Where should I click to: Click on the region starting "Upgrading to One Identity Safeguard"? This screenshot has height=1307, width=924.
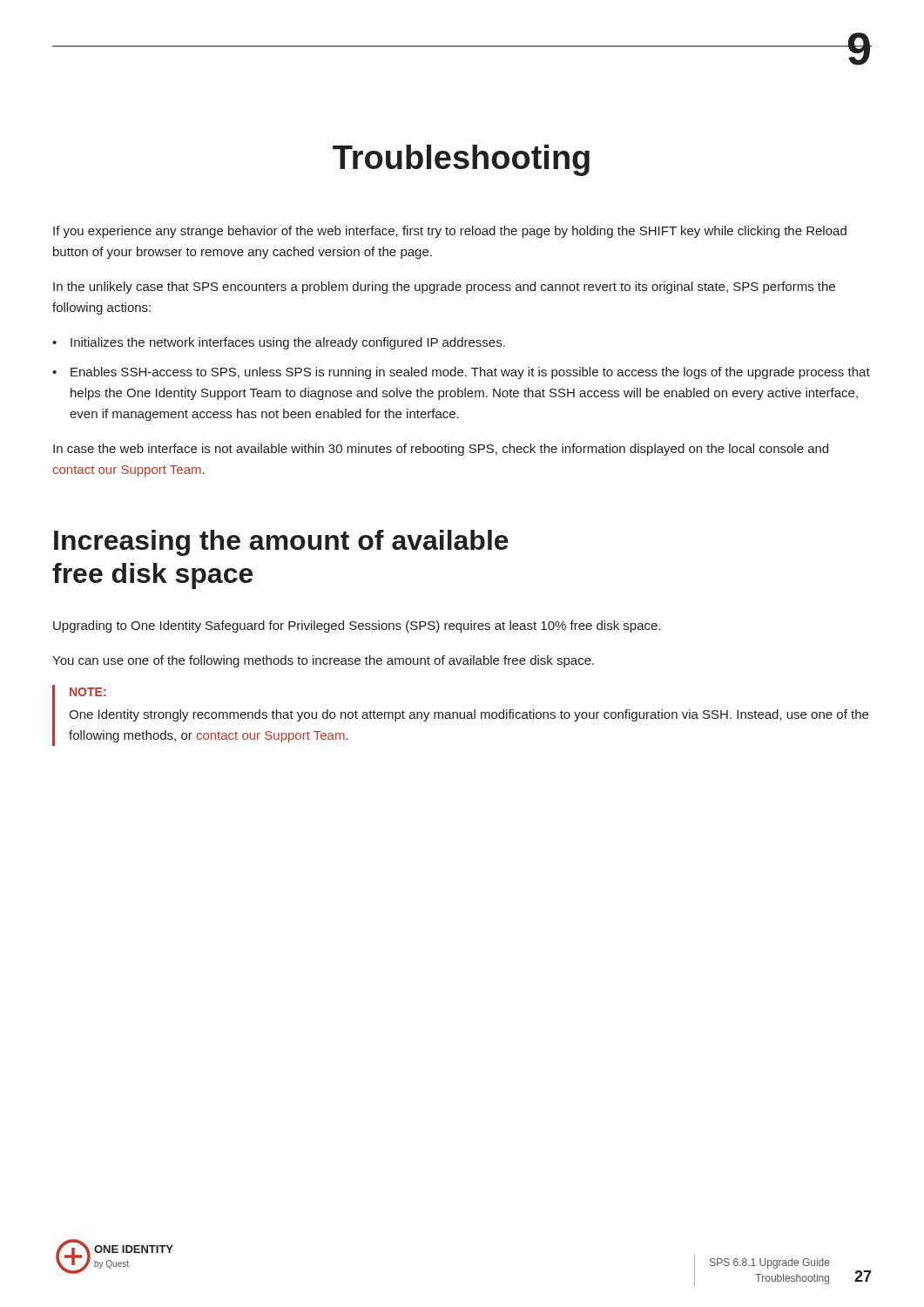(x=357, y=625)
